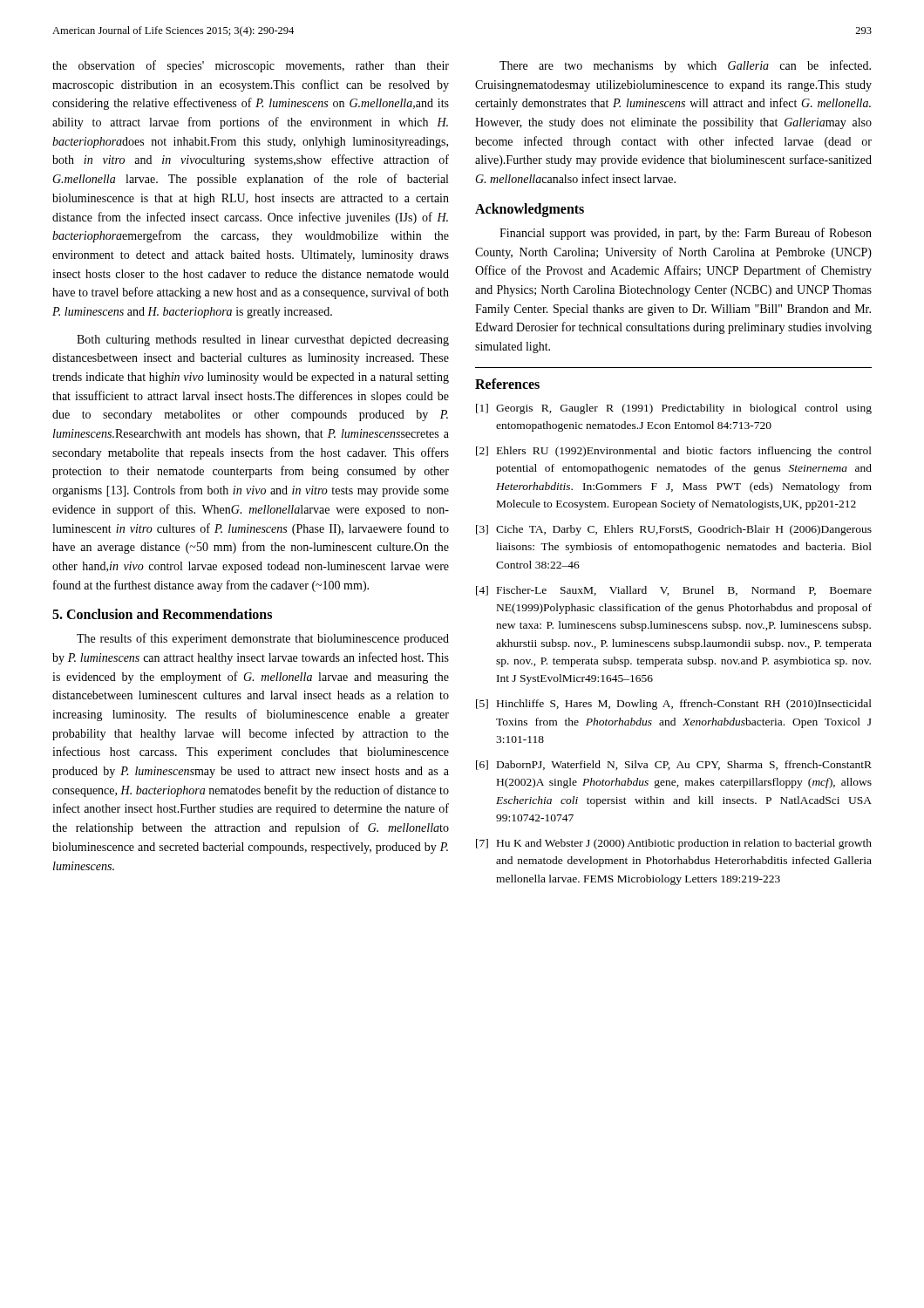Locate the list item with the text "[4] Fischer-Le SauxM, Viallard V, Brunel B,"
The height and width of the screenshot is (1308, 924).
click(x=673, y=635)
